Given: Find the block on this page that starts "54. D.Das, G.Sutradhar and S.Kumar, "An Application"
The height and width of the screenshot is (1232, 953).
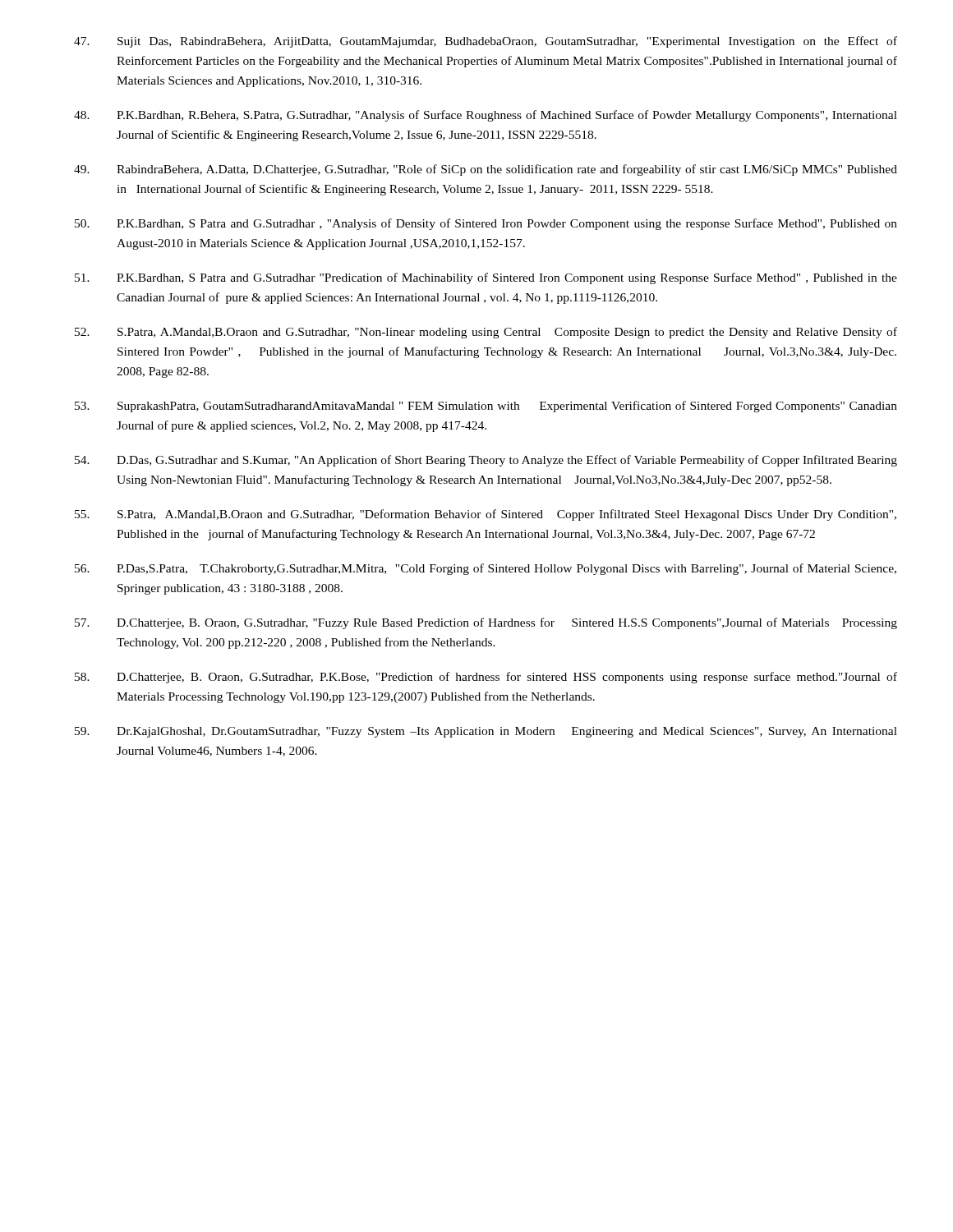Looking at the screenshot, I should pos(486,470).
